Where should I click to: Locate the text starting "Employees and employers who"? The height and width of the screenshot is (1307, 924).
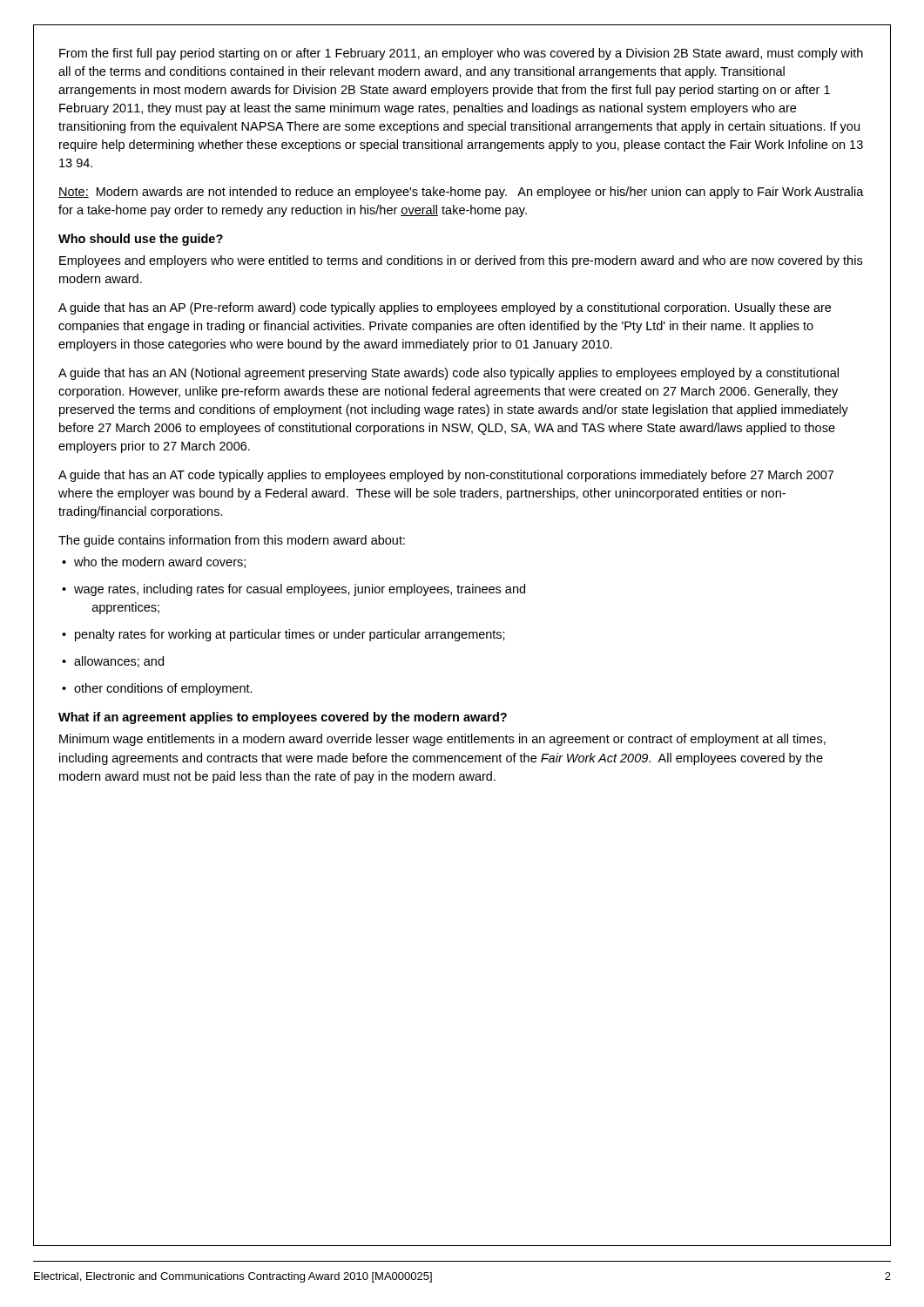click(462, 270)
